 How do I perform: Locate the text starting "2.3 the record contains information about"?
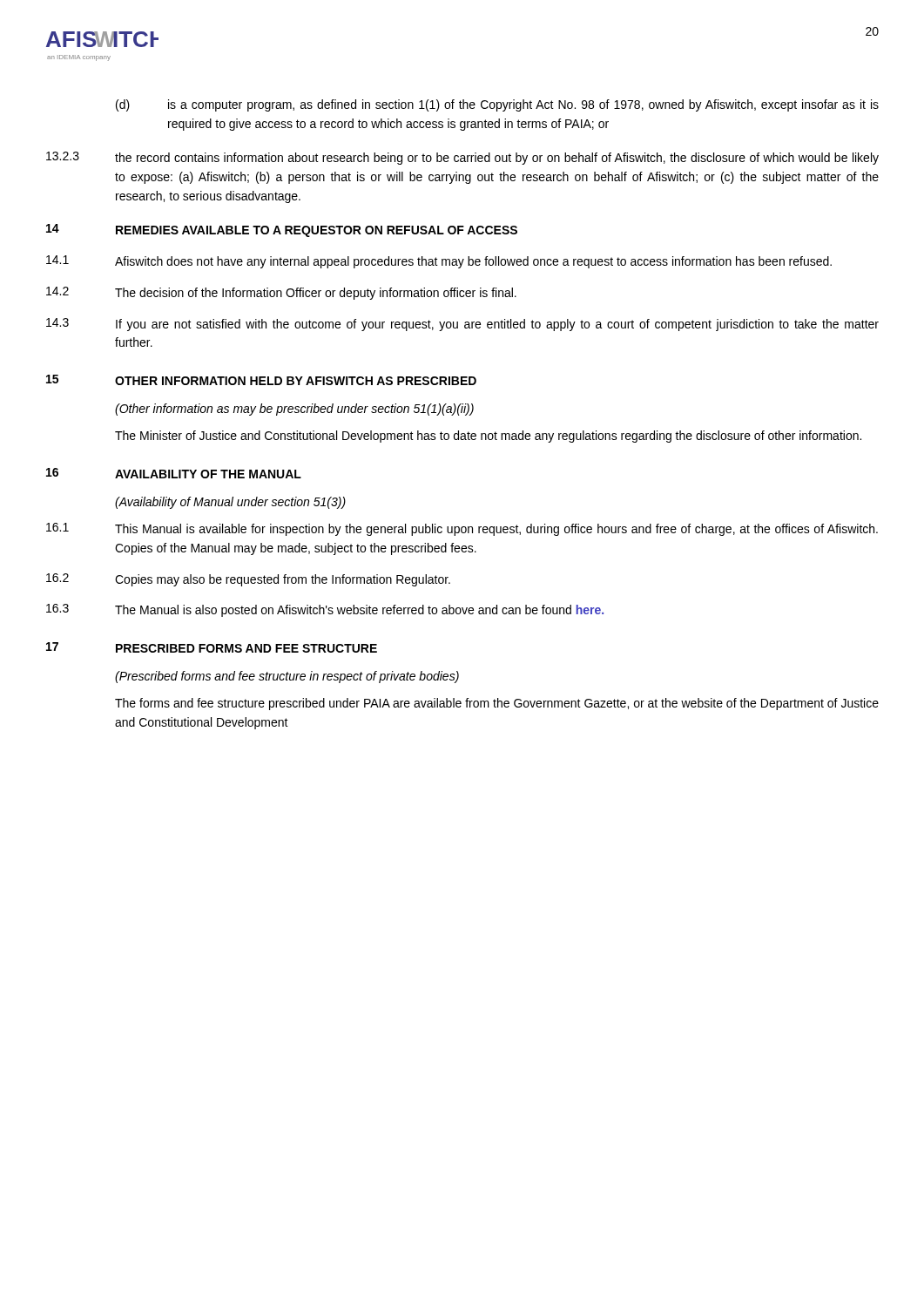[462, 178]
